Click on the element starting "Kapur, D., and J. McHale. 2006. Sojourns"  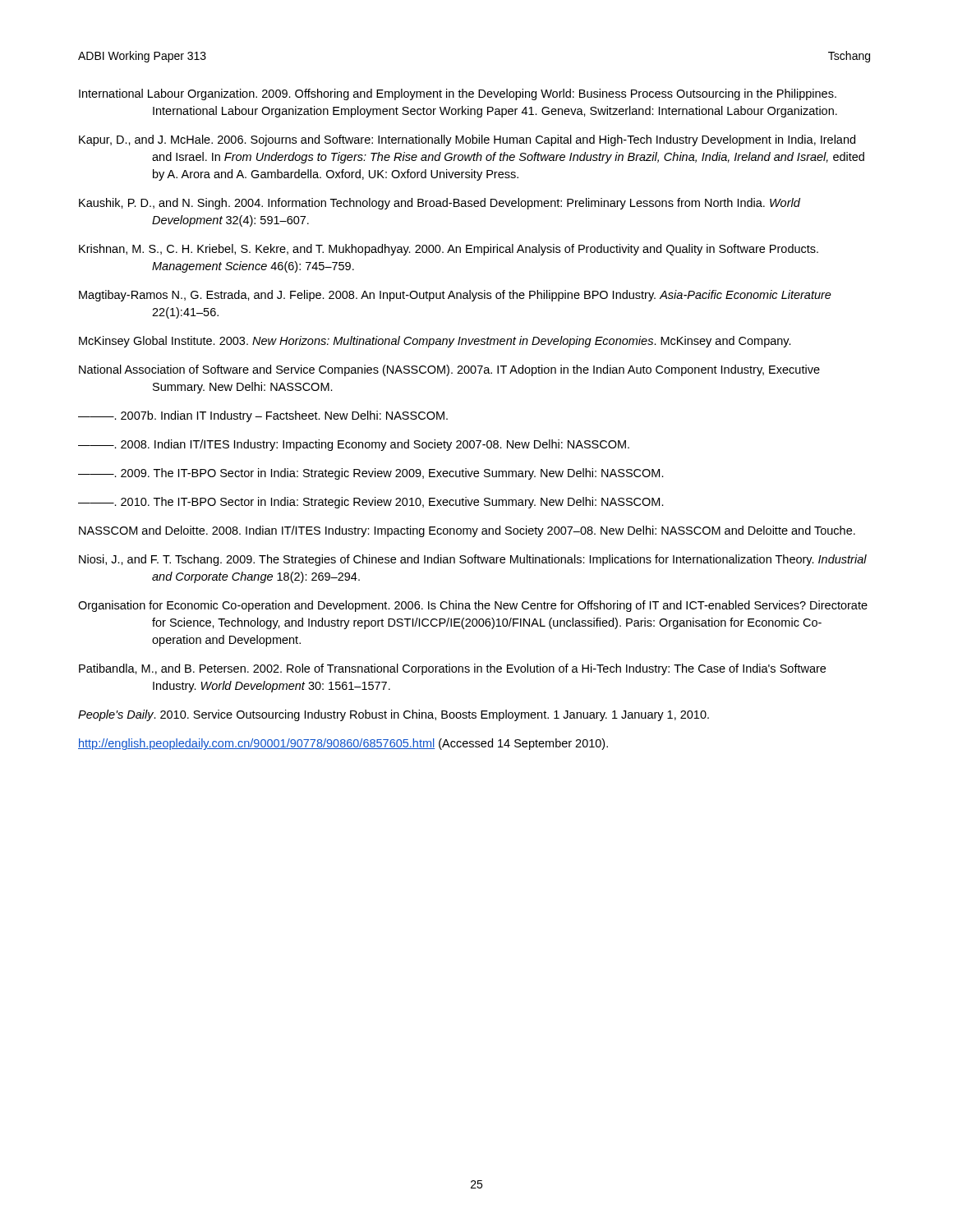point(474,157)
